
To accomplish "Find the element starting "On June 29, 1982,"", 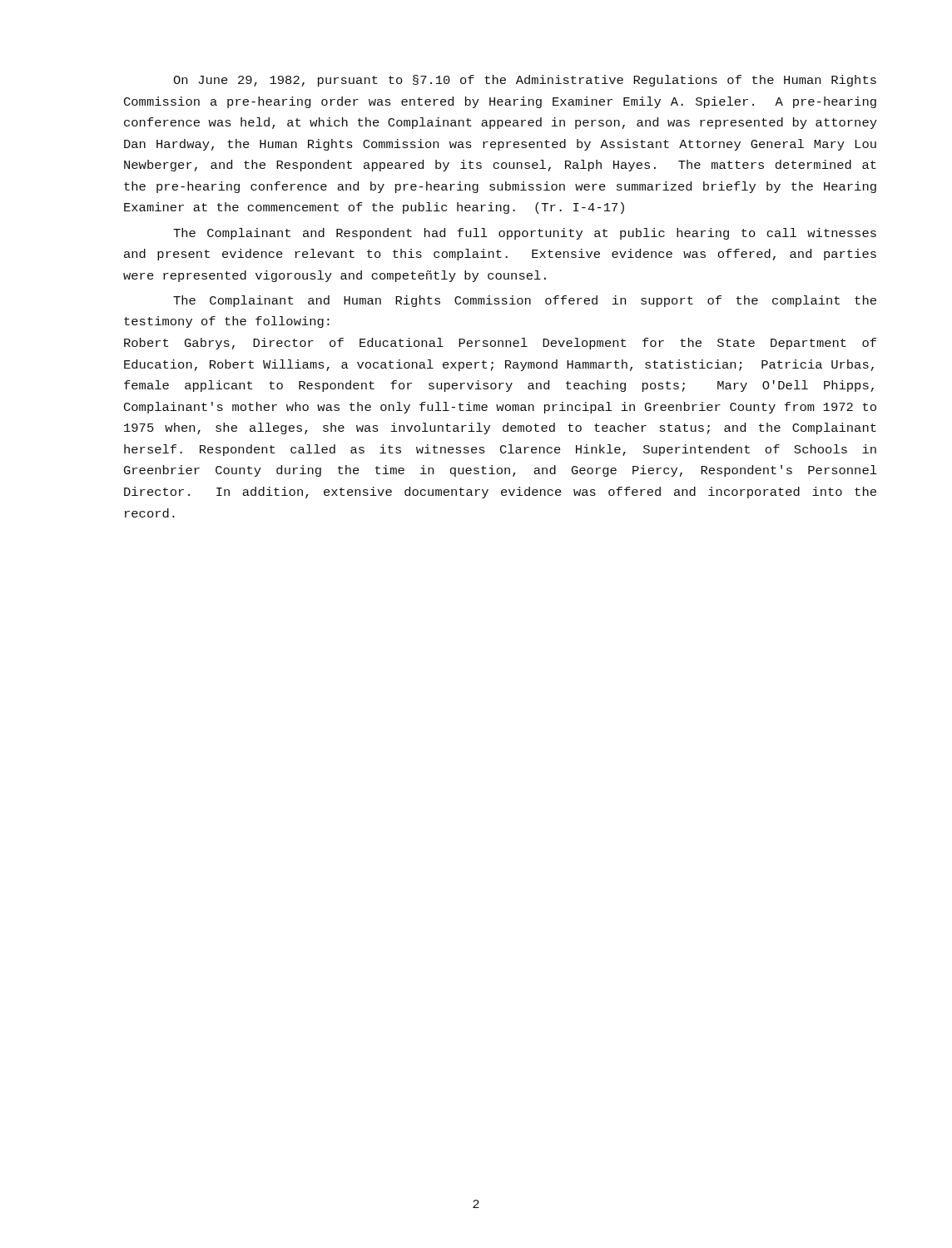I will point(500,145).
